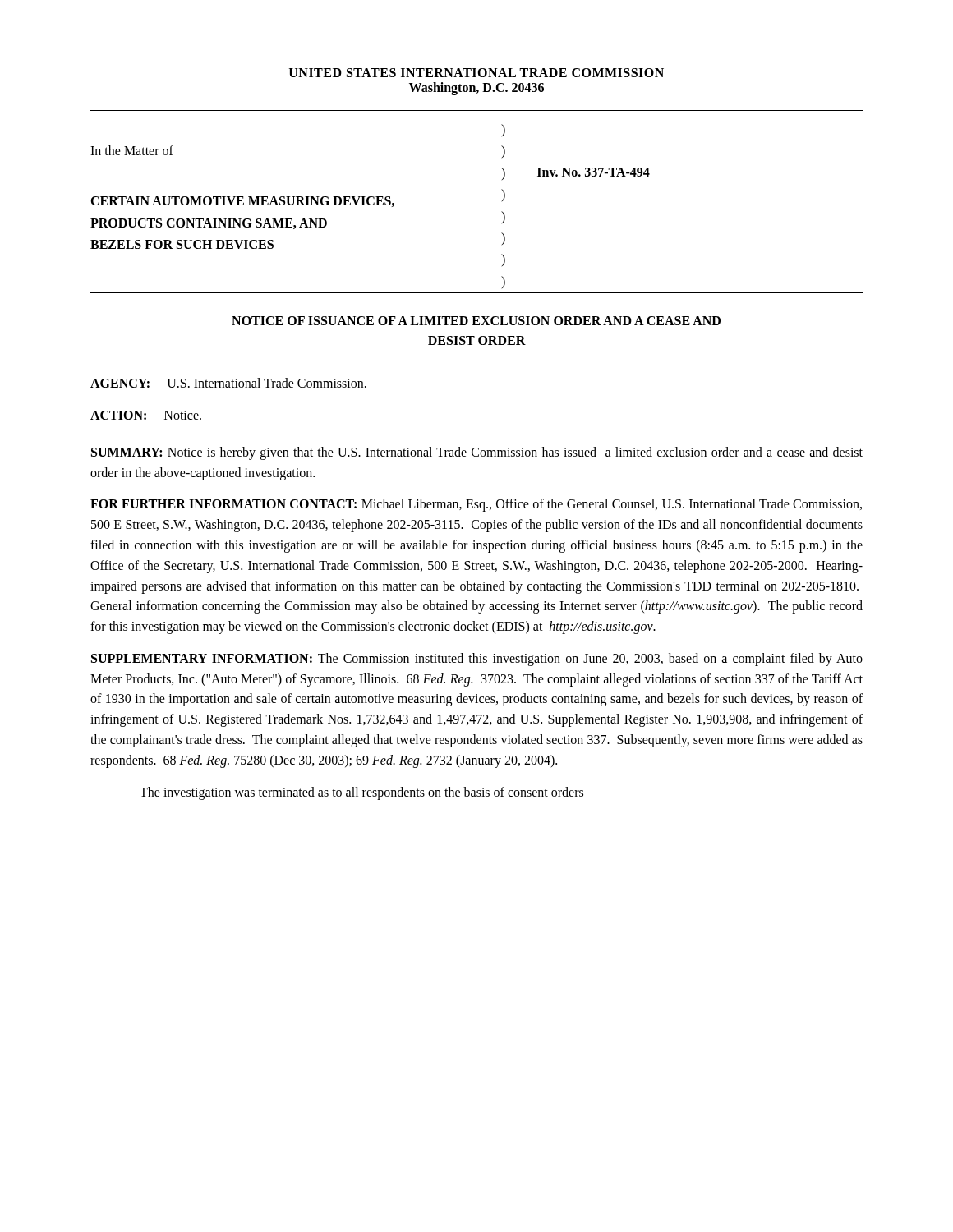Locate the text block starting "SUPPLEMENTARY INFORMATION: The Commission instituted this"
This screenshot has width=953, height=1232.
[476, 709]
